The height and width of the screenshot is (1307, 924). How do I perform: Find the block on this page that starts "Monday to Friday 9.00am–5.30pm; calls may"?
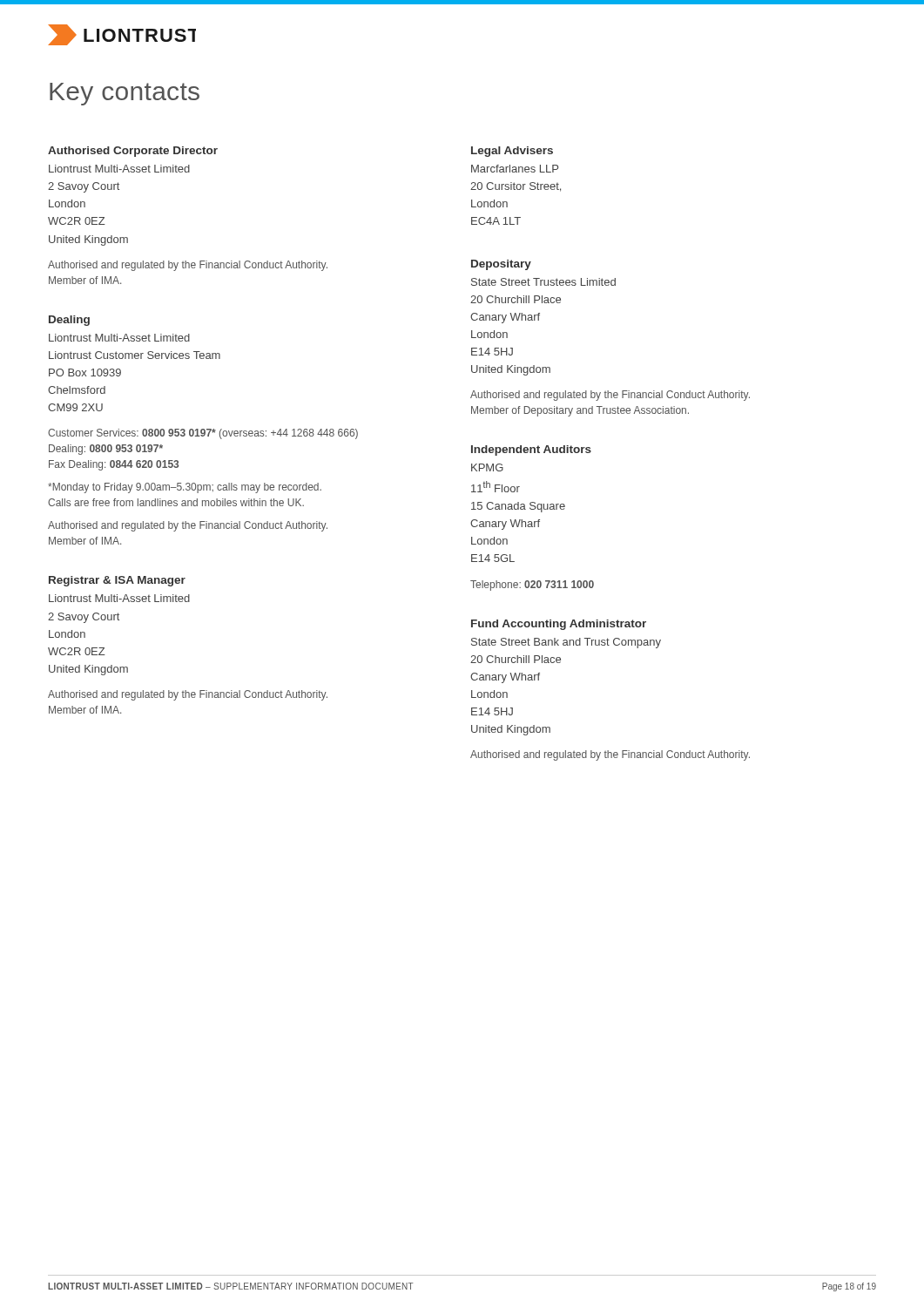pos(185,495)
